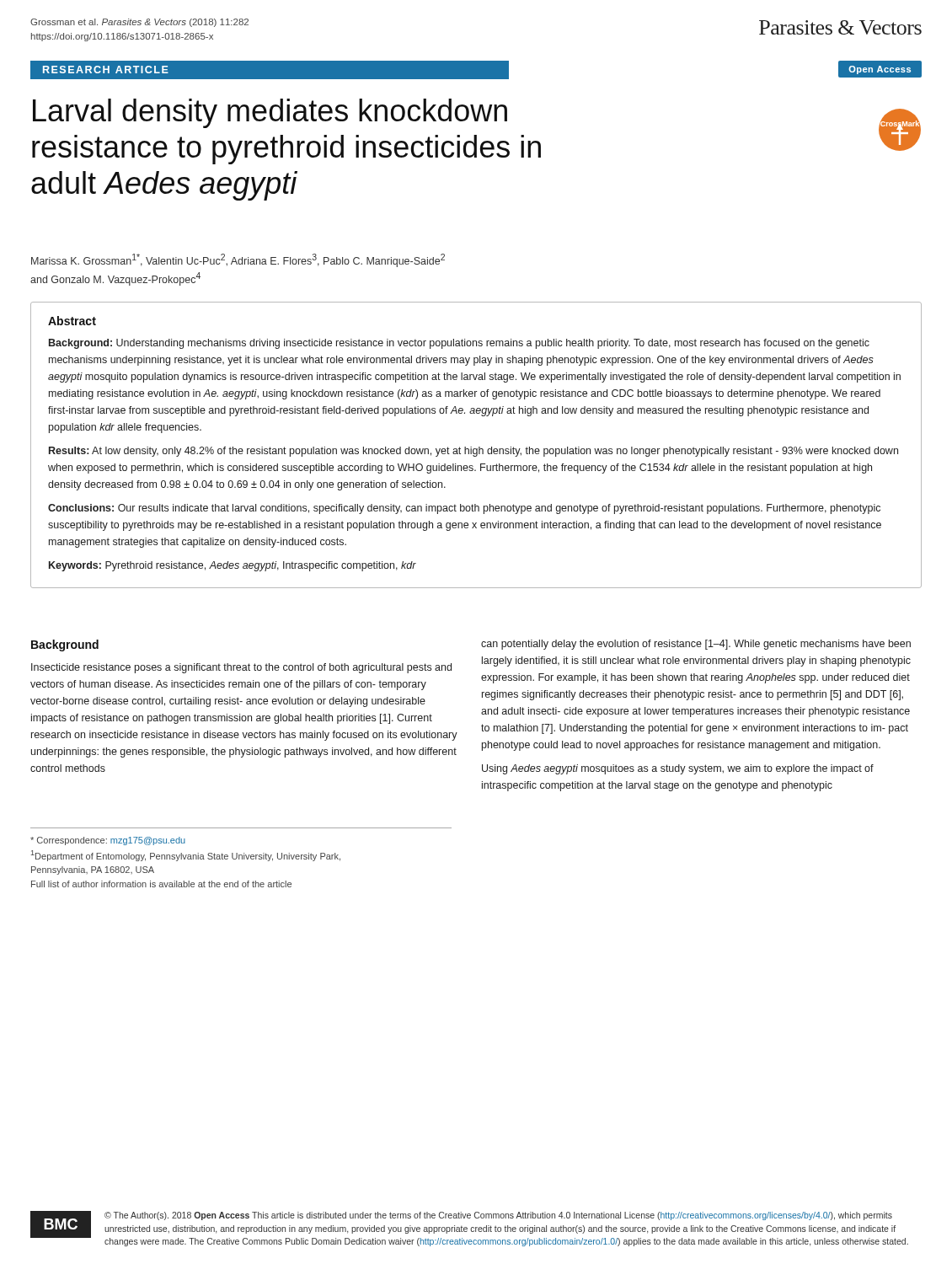
Task: Point to the block beginning "© The Author(s). 2018 Open Access"
Action: 507,1228
